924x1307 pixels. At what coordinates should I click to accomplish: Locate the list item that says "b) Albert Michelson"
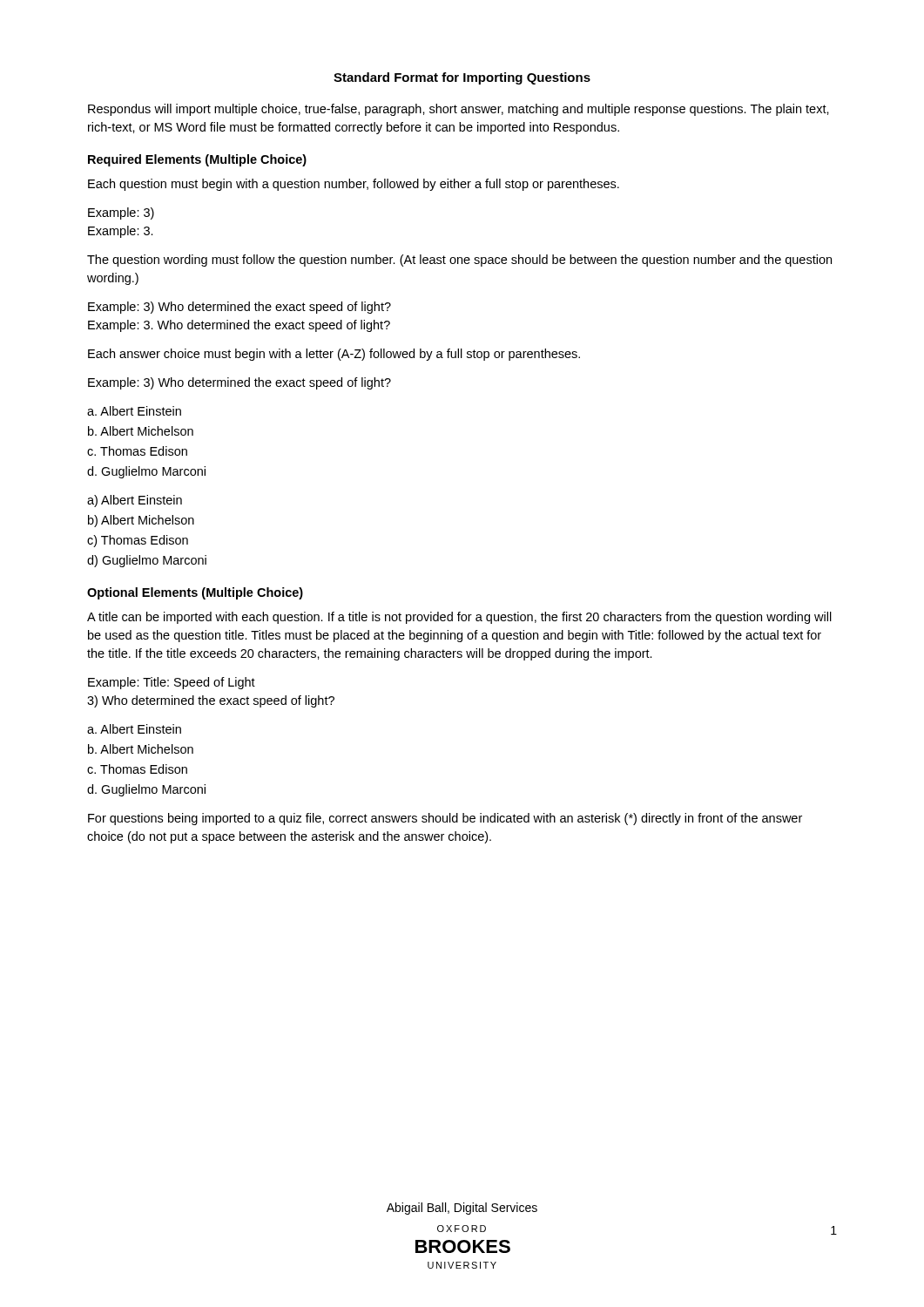(141, 520)
